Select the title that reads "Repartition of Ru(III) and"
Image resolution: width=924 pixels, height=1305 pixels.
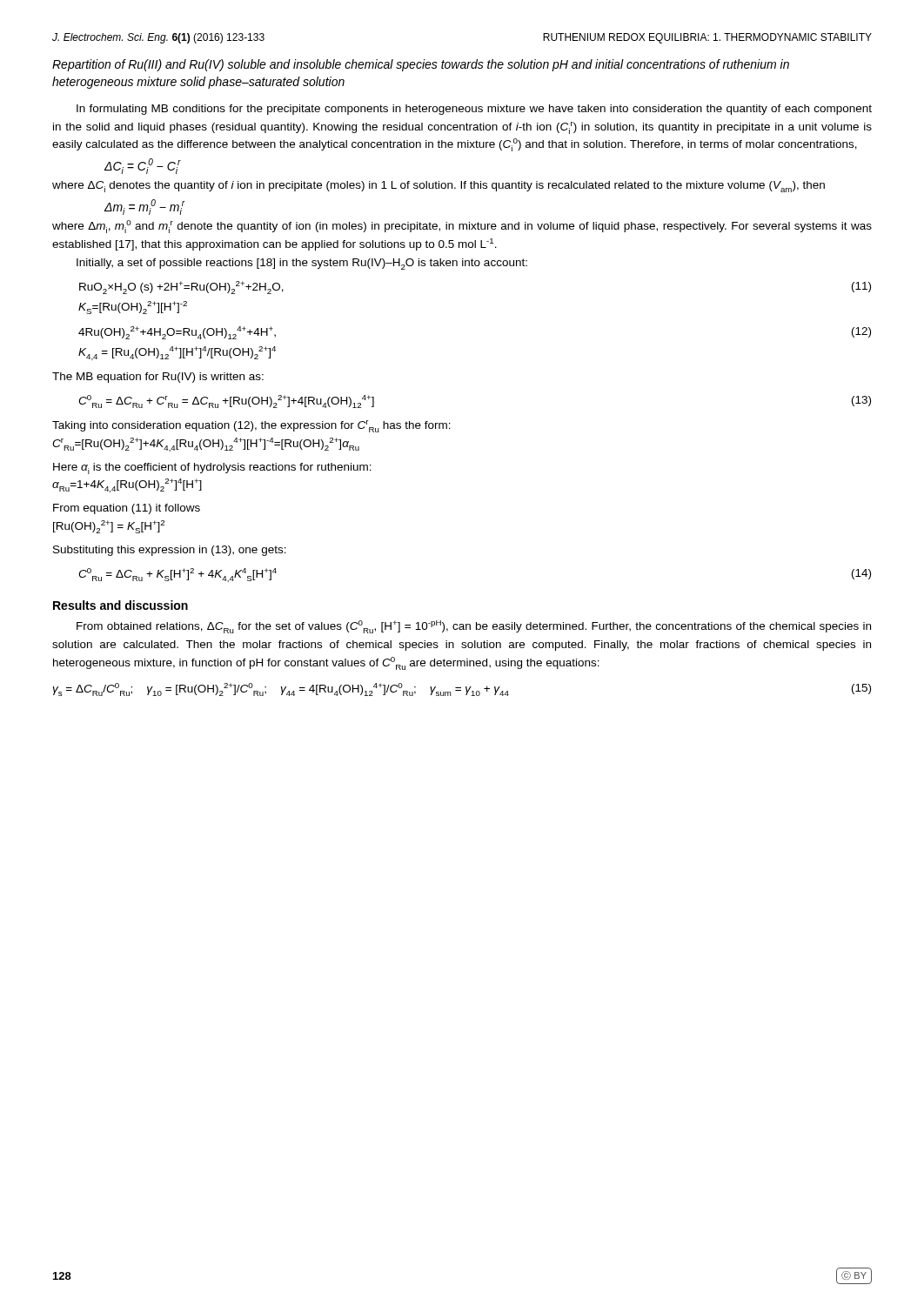[x=421, y=73]
